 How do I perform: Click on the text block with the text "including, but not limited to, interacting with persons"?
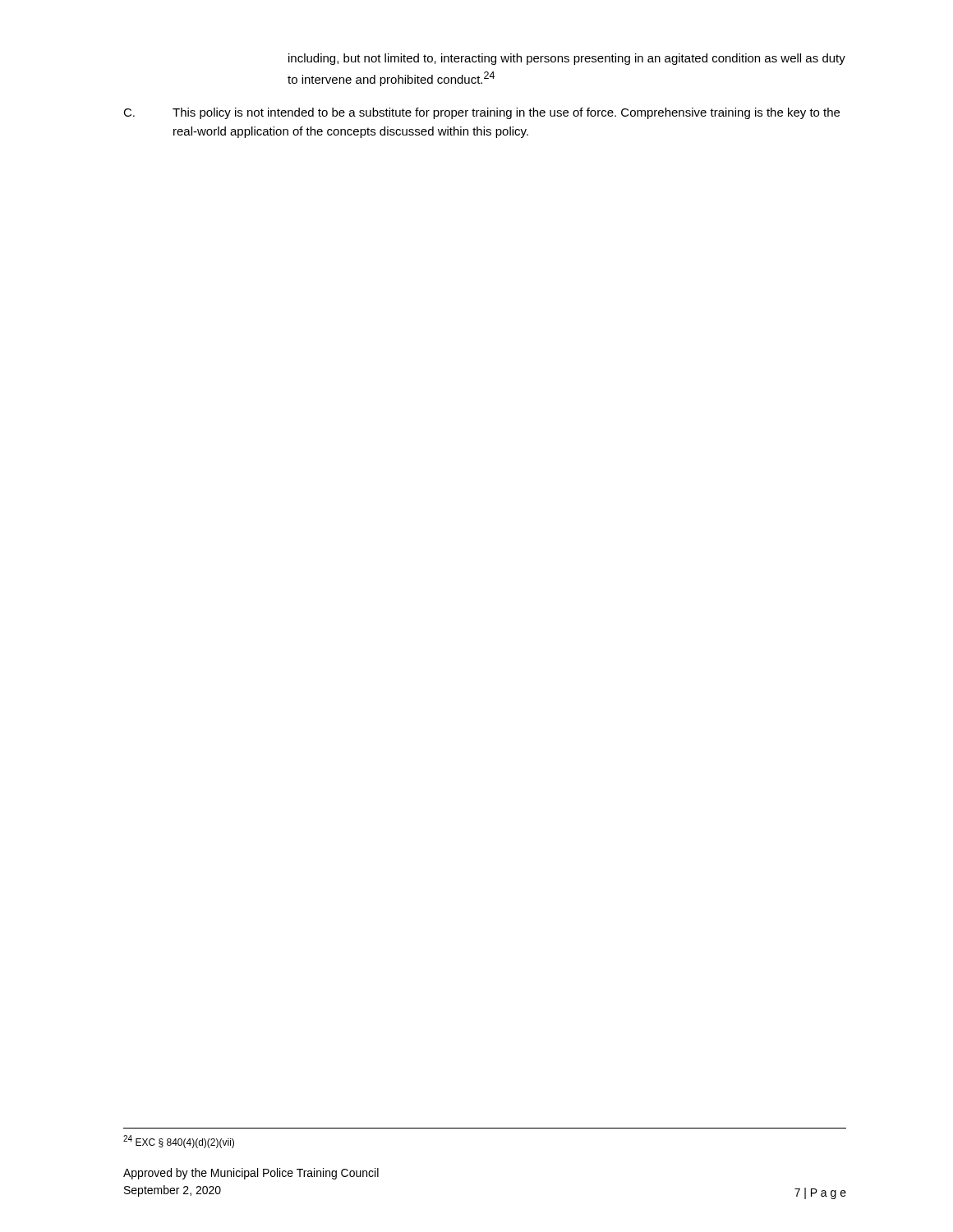point(566,68)
